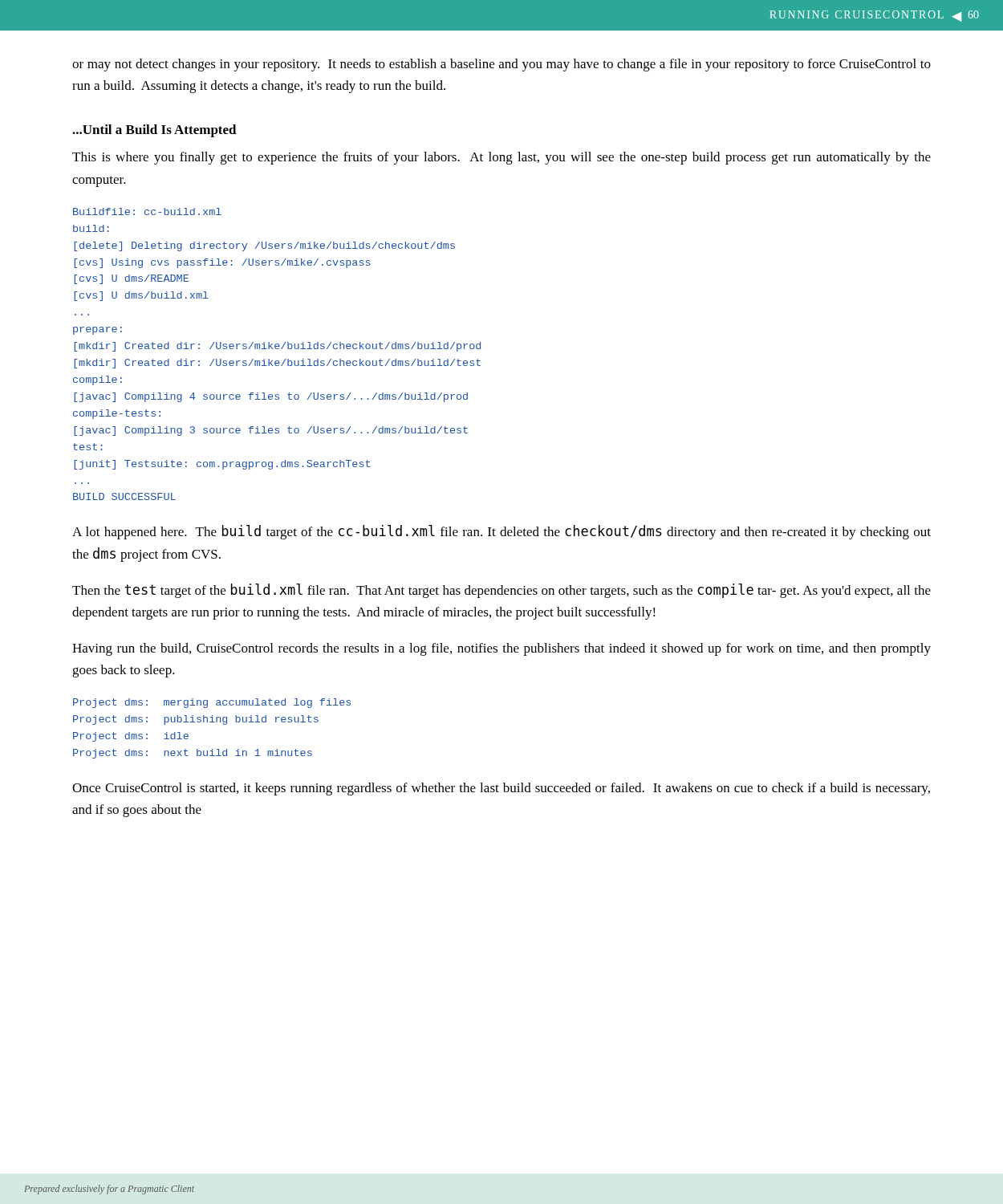The height and width of the screenshot is (1204, 1003).
Task: Locate the passage starting "...Until a Build Is Attempted"
Action: point(154,130)
